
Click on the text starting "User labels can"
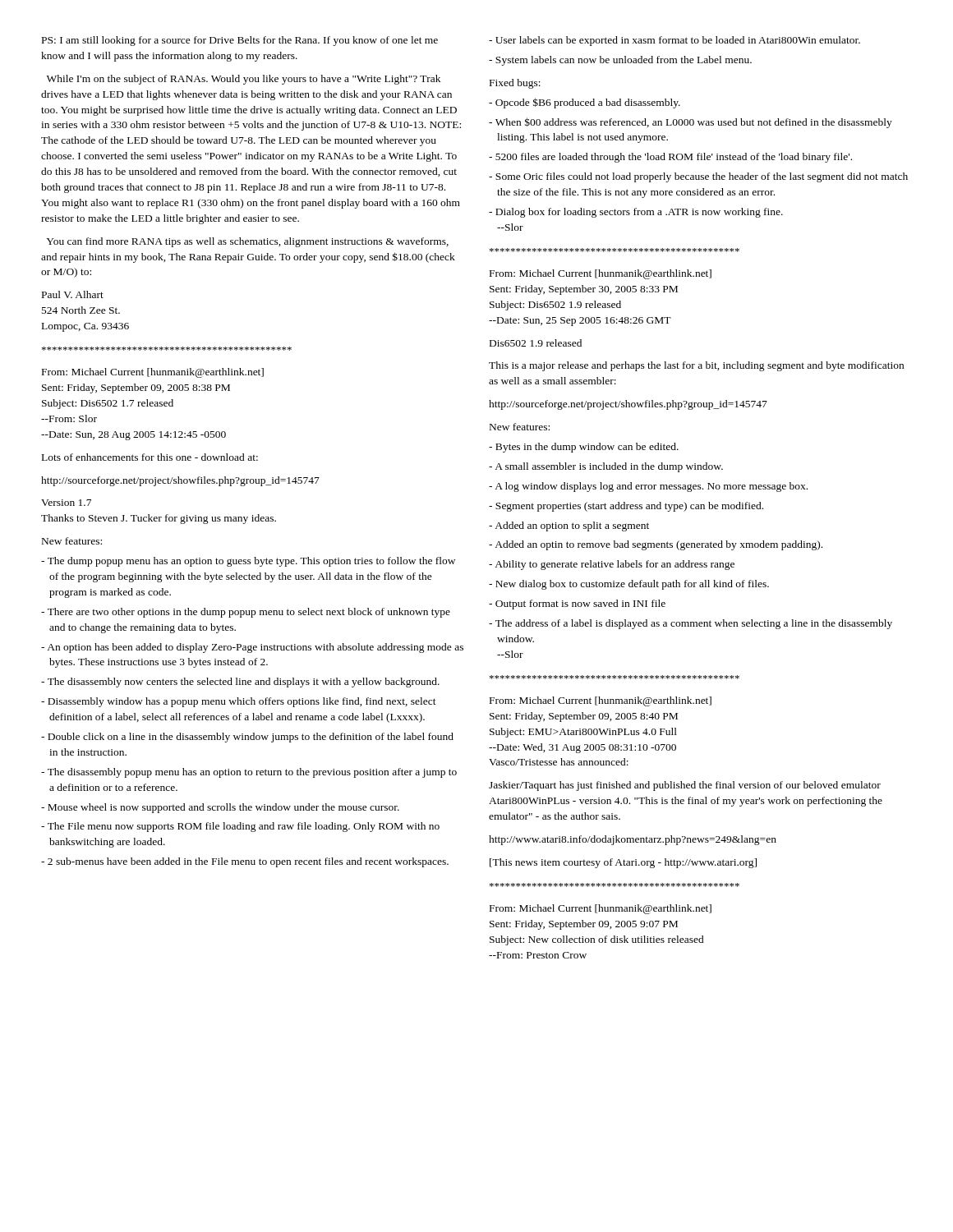point(675,40)
